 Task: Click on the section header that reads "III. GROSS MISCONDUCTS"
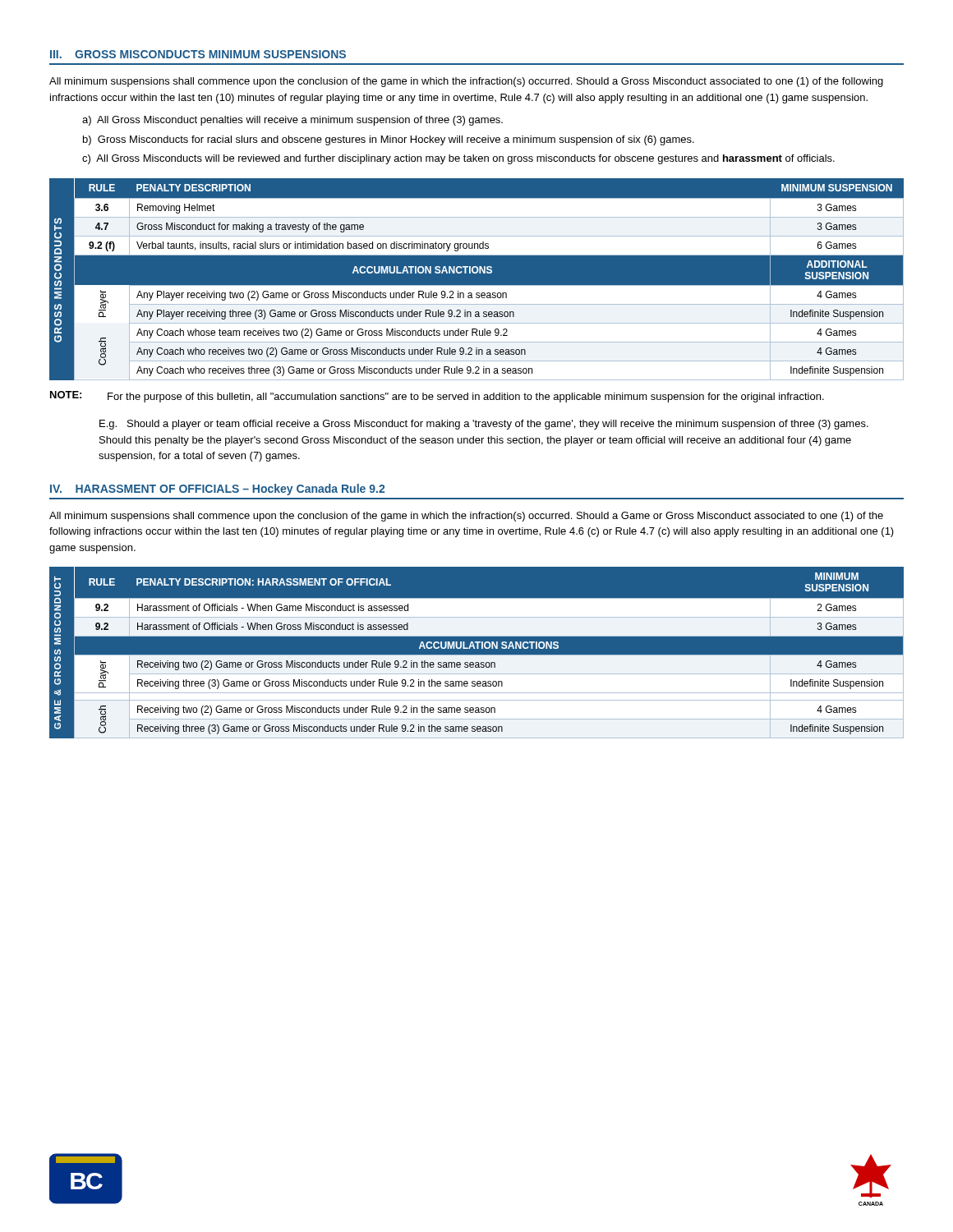pos(198,54)
